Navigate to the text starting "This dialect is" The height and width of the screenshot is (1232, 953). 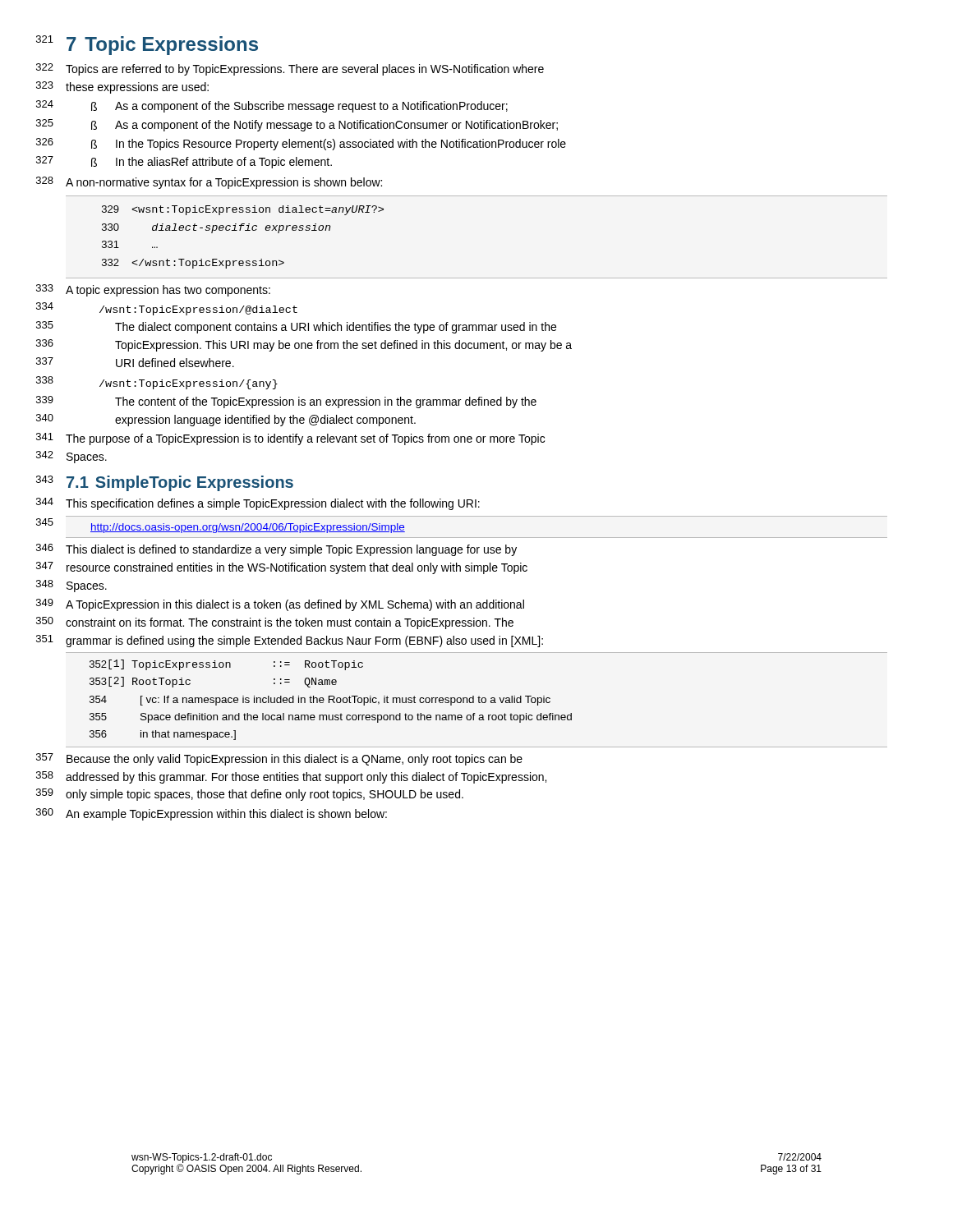(x=291, y=550)
